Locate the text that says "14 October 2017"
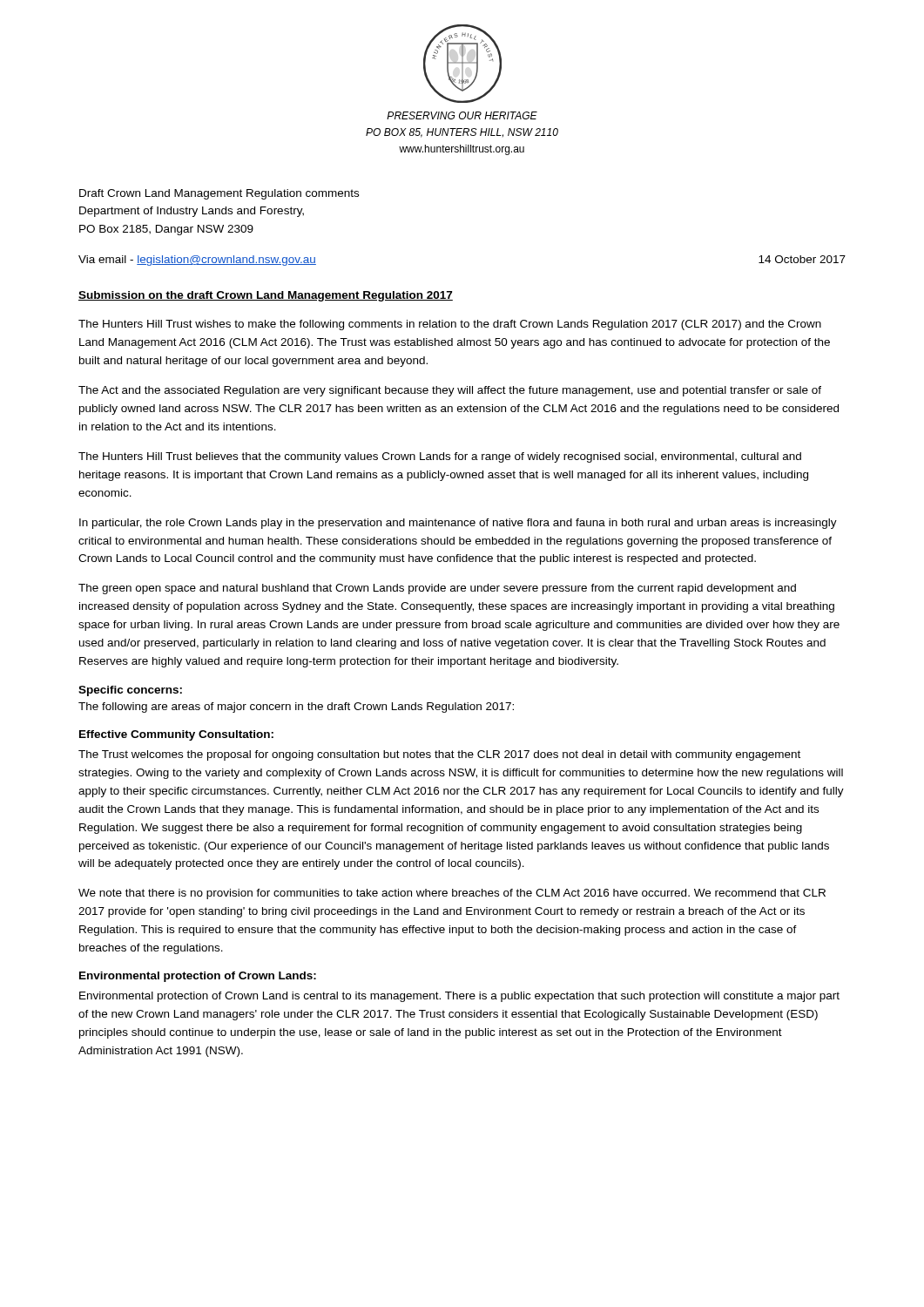The width and height of the screenshot is (924, 1307). pos(802,260)
